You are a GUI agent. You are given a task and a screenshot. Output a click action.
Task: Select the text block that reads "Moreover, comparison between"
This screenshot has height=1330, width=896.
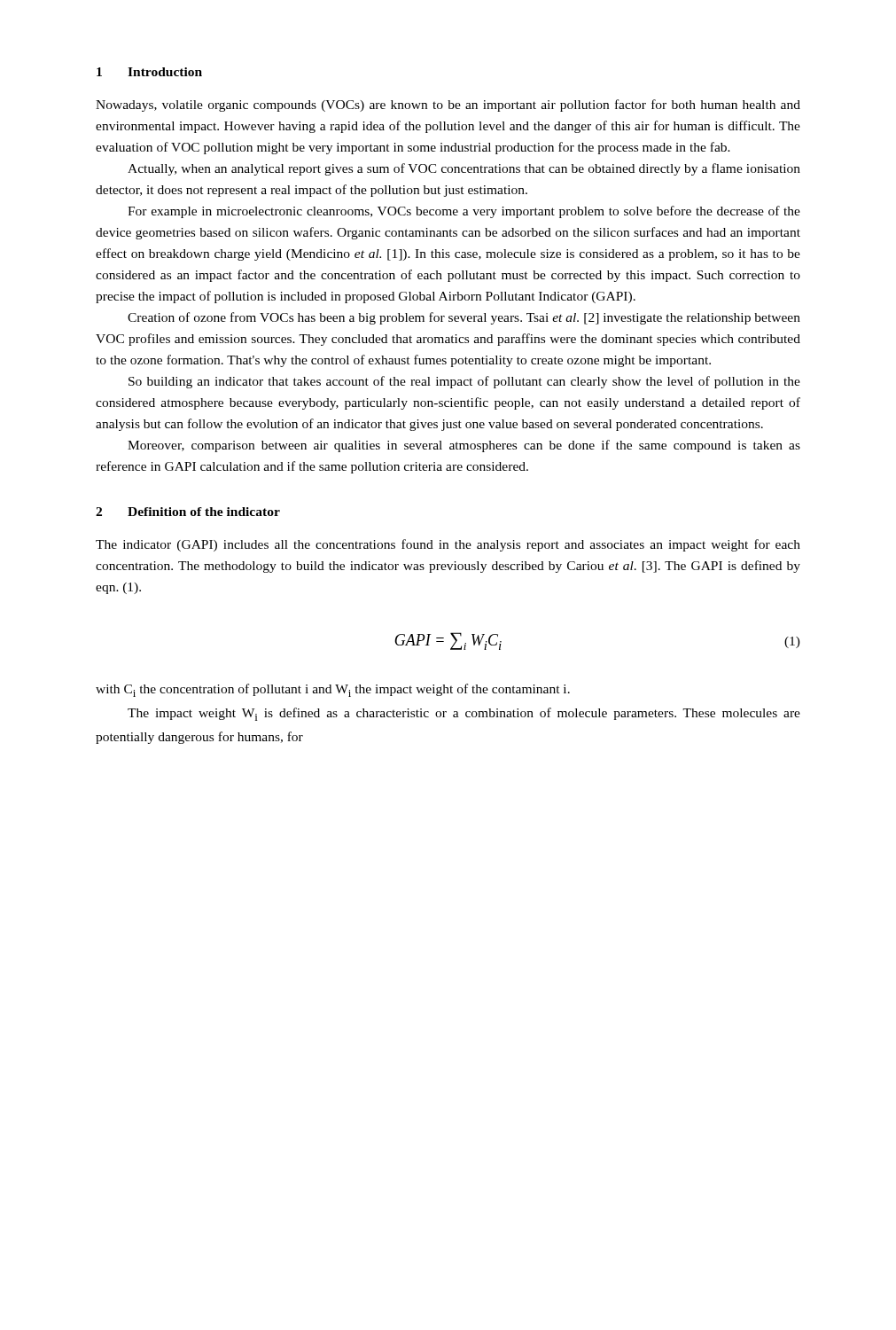click(448, 456)
